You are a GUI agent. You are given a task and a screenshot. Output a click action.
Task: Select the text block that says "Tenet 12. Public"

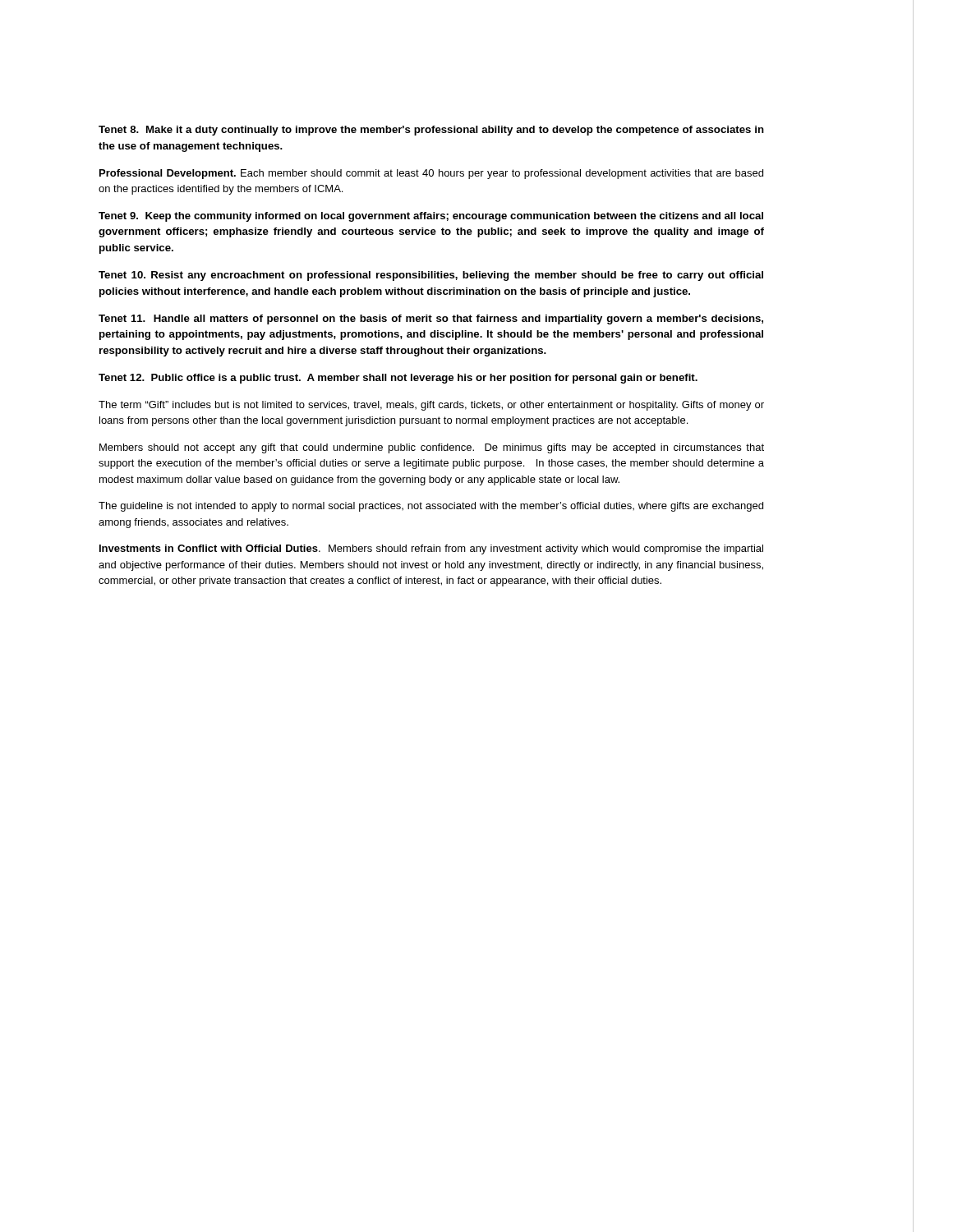pos(398,377)
